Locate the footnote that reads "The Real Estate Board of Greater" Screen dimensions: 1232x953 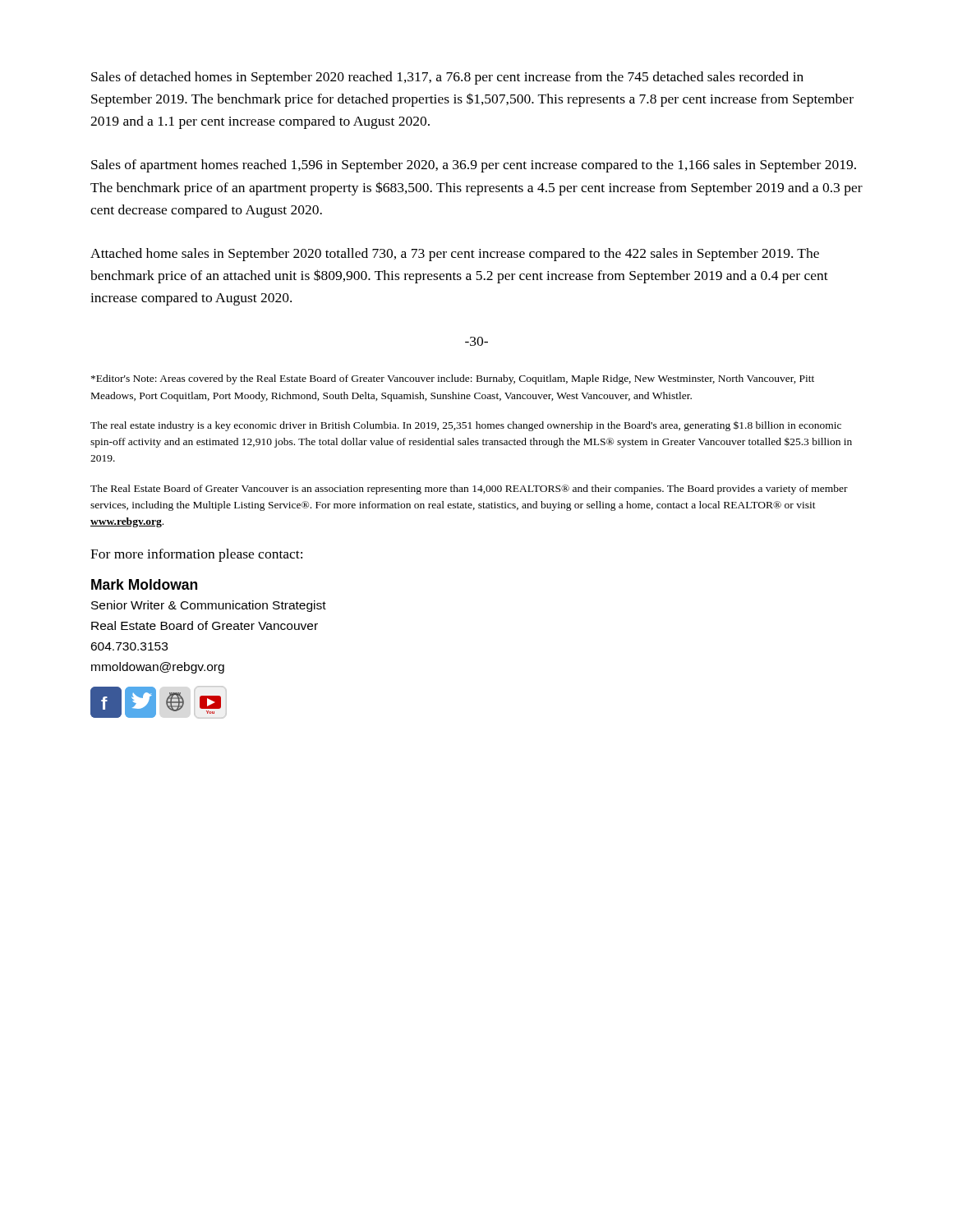(x=469, y=505)
